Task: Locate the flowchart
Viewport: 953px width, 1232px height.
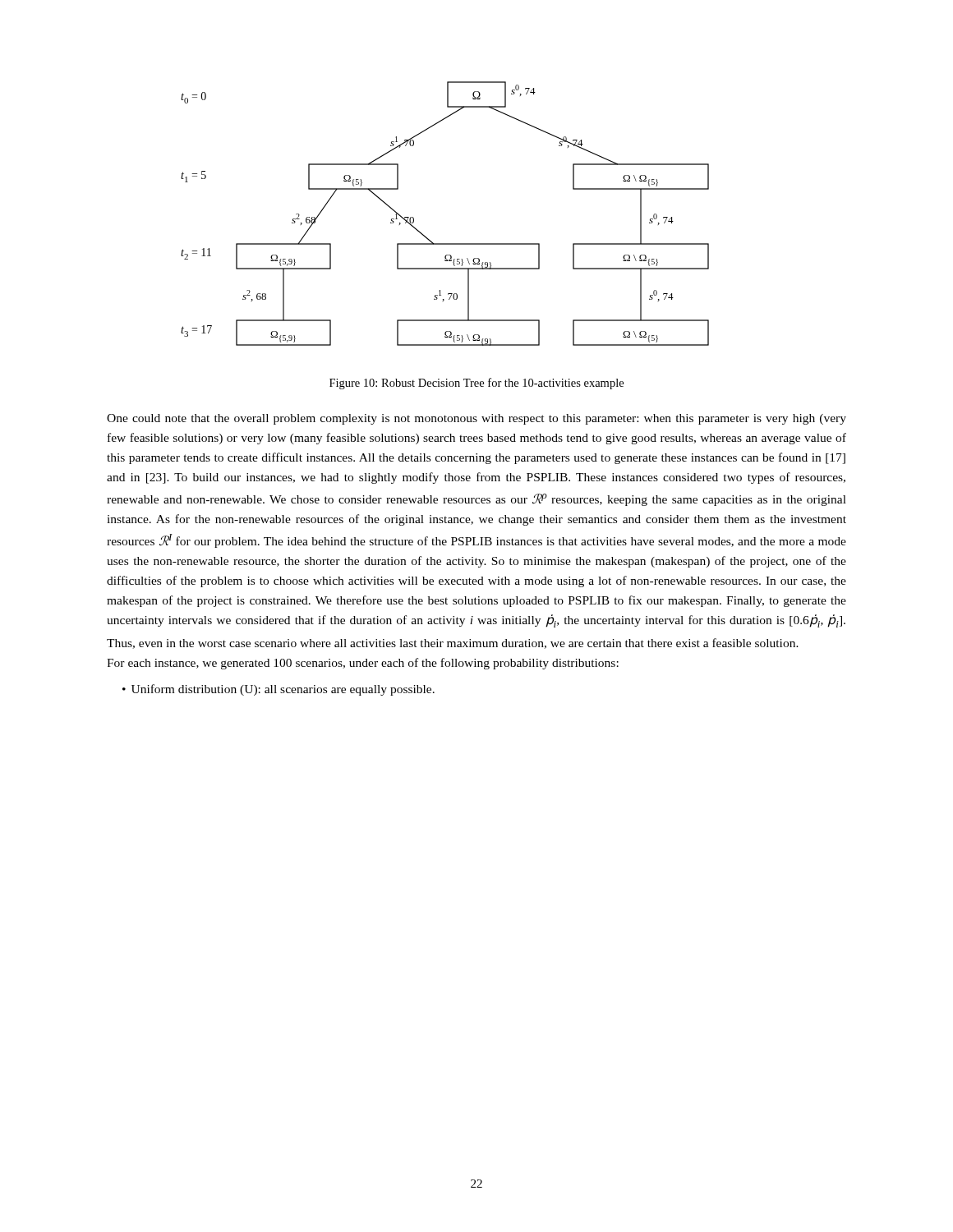Action: pos(476,209)
